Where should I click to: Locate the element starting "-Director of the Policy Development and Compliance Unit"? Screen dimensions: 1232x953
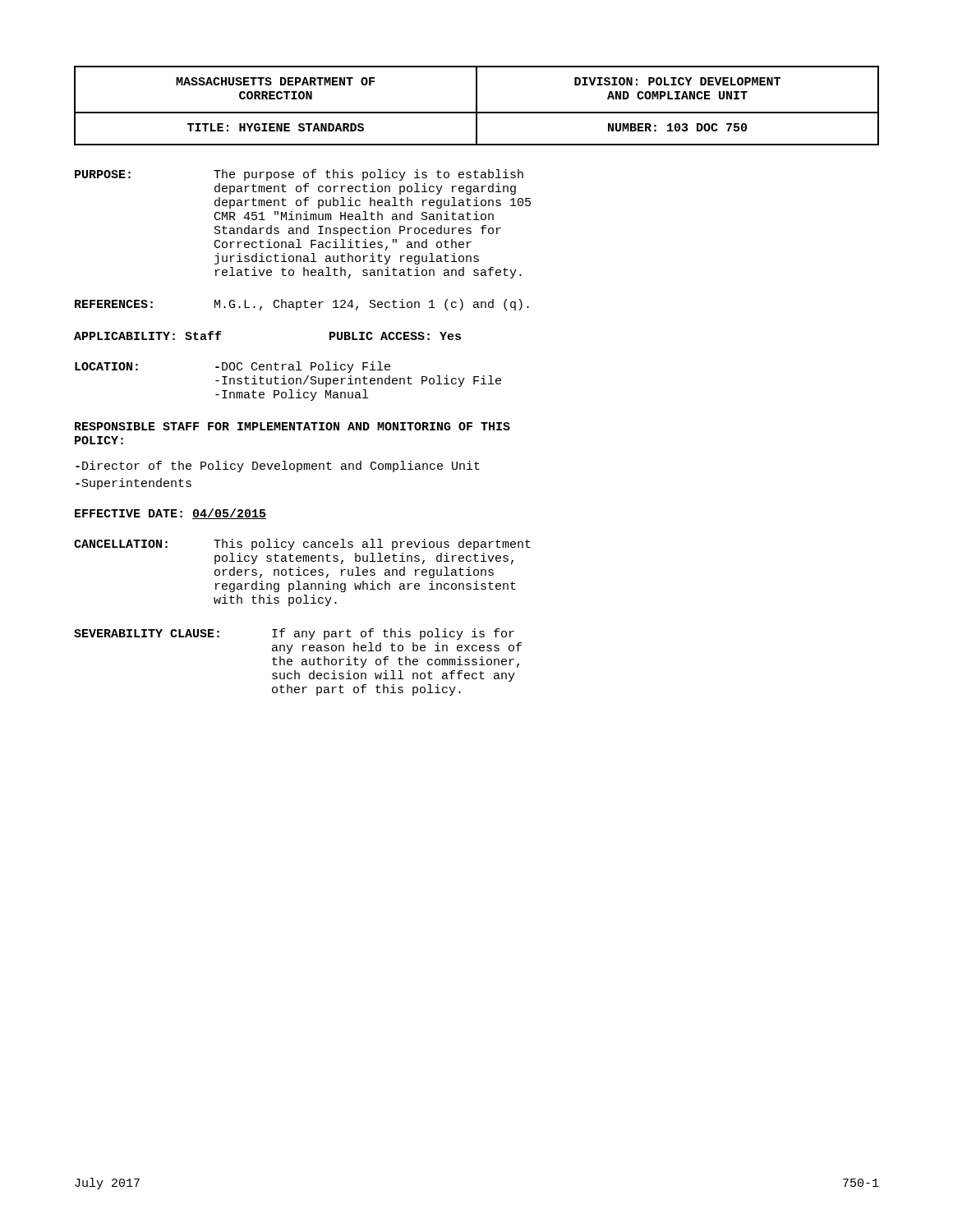click(277, 467)
